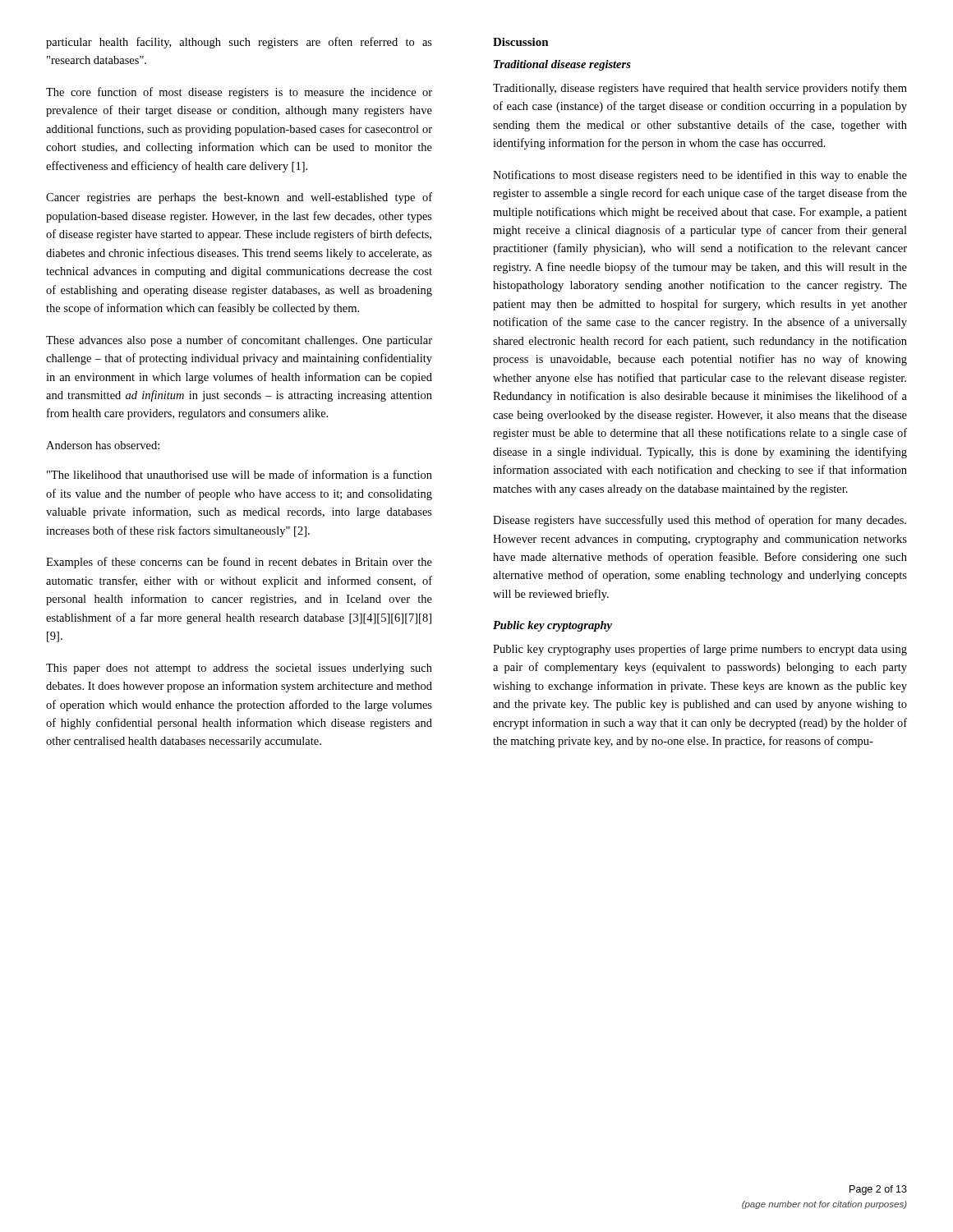Find the region starting "Examples of these concerns"

[239, 599]
